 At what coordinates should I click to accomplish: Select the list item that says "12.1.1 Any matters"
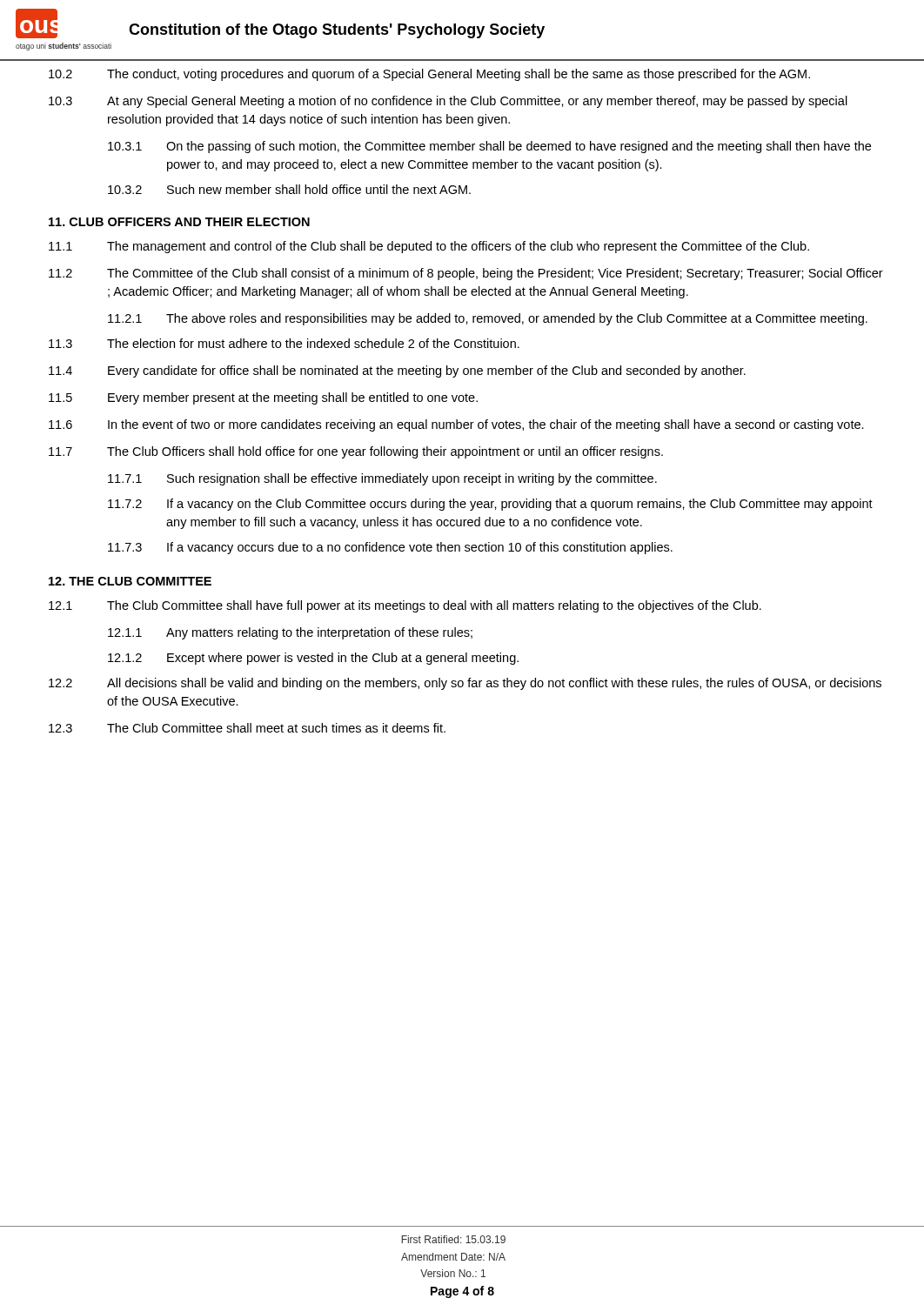tap(290, 633)
